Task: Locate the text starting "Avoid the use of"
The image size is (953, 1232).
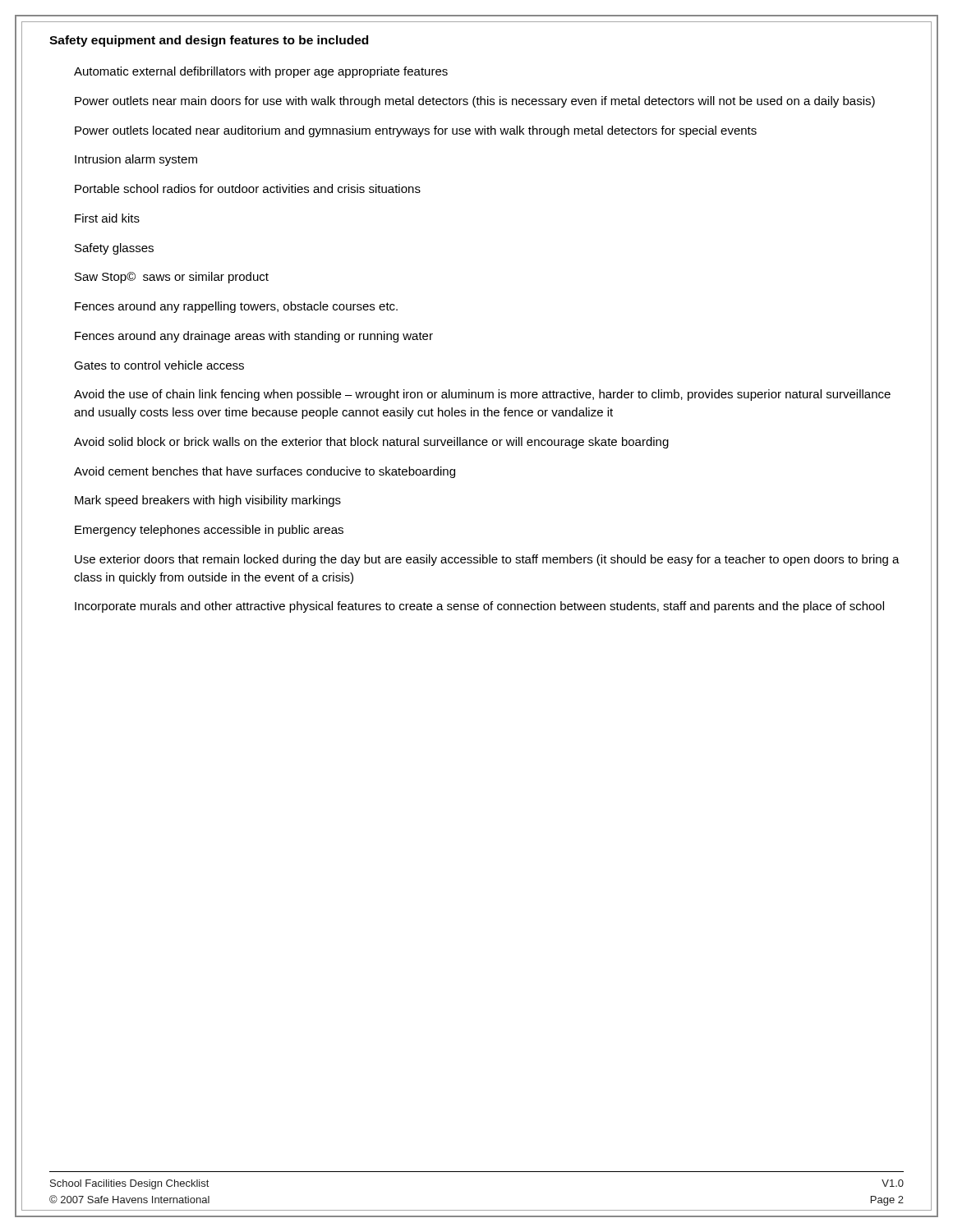Action: pyautogui.click(x=482, y=403)
